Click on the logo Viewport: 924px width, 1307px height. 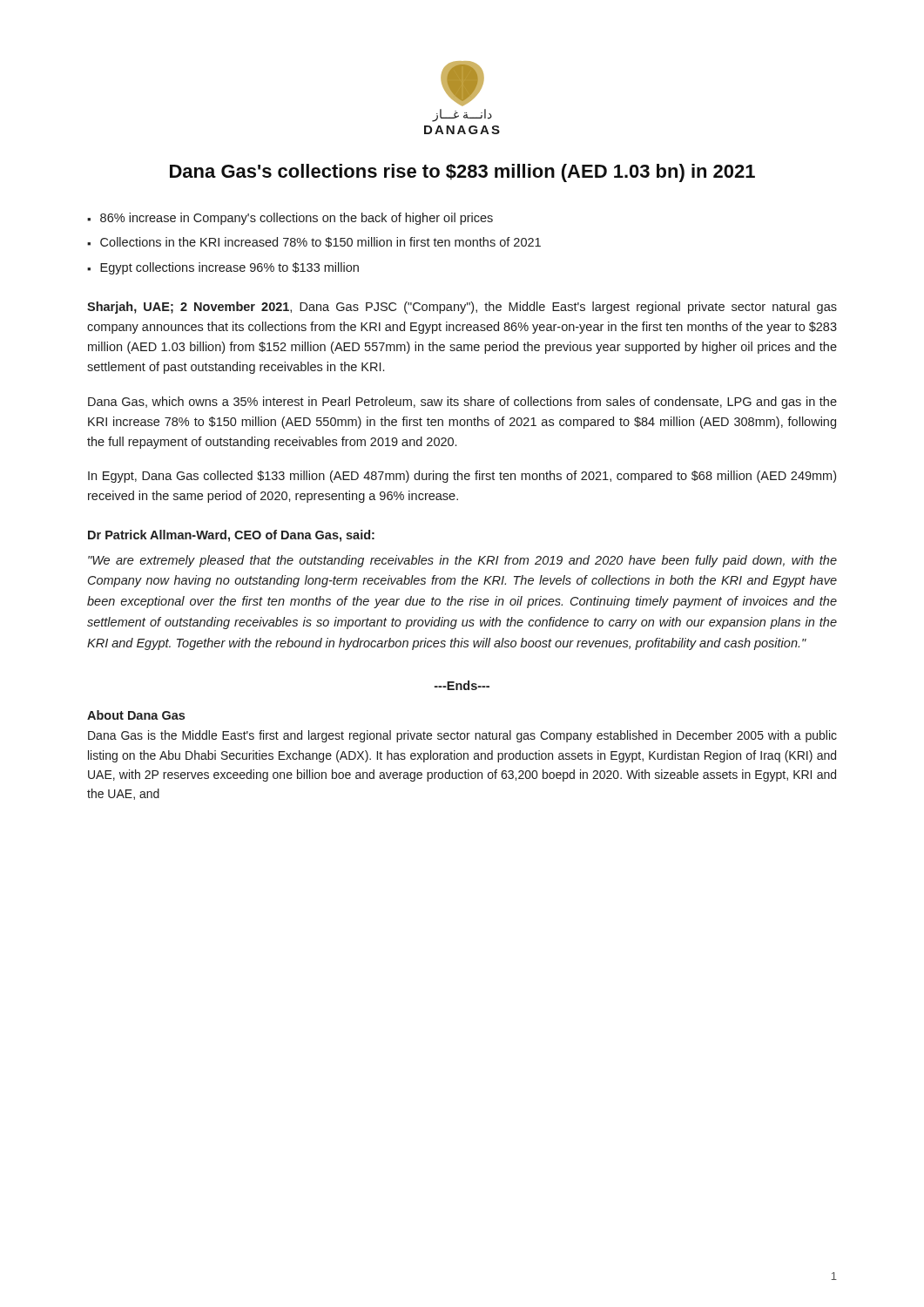click(462, 88)
